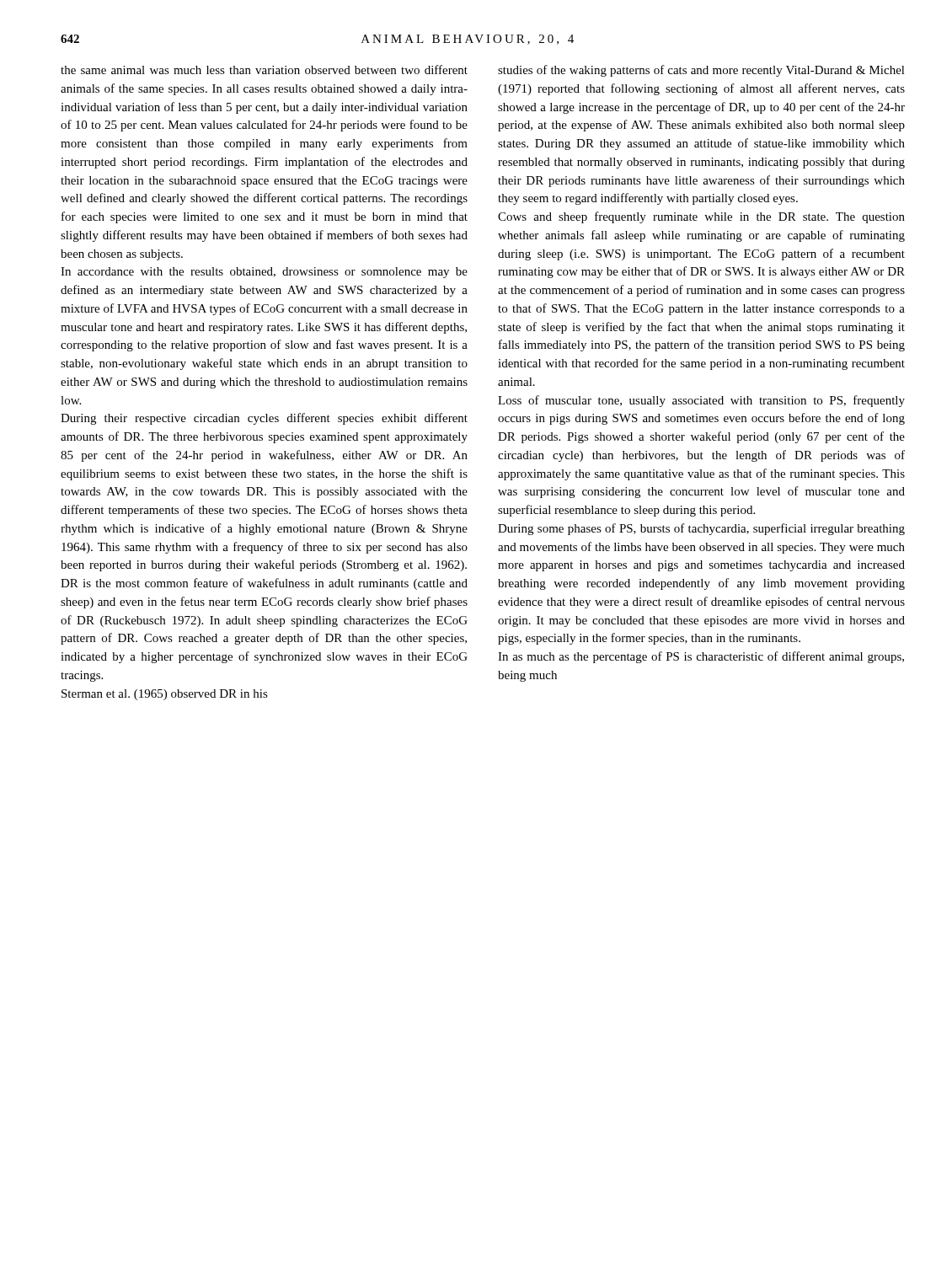Navigate to the text block starting "Cows and sheep frequently ruminate while in the"
This screenshot has width=952, height=1264.
(x=701, y=300)
